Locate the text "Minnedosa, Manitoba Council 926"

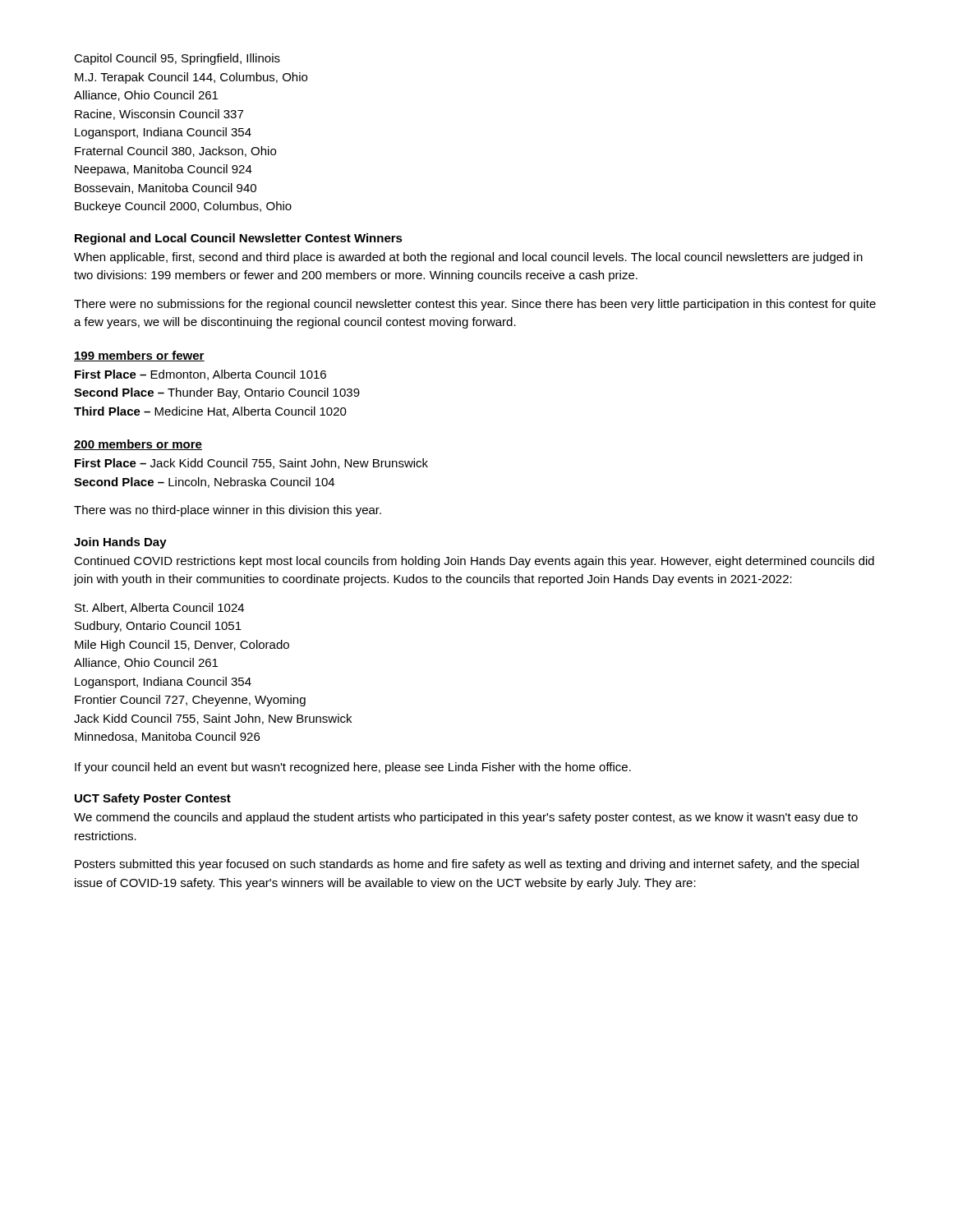click(x=167, y=736)
